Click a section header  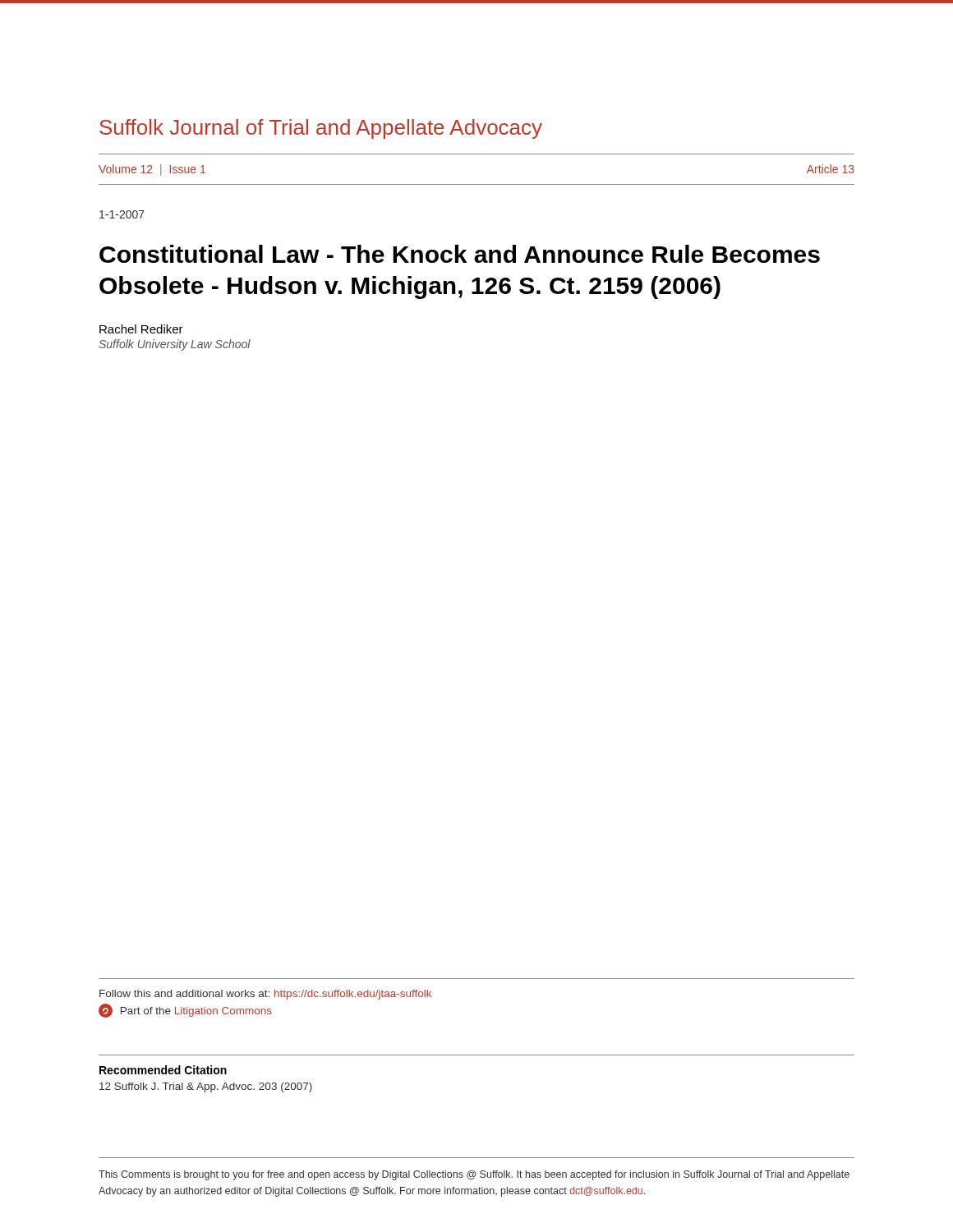[163, 1070]
